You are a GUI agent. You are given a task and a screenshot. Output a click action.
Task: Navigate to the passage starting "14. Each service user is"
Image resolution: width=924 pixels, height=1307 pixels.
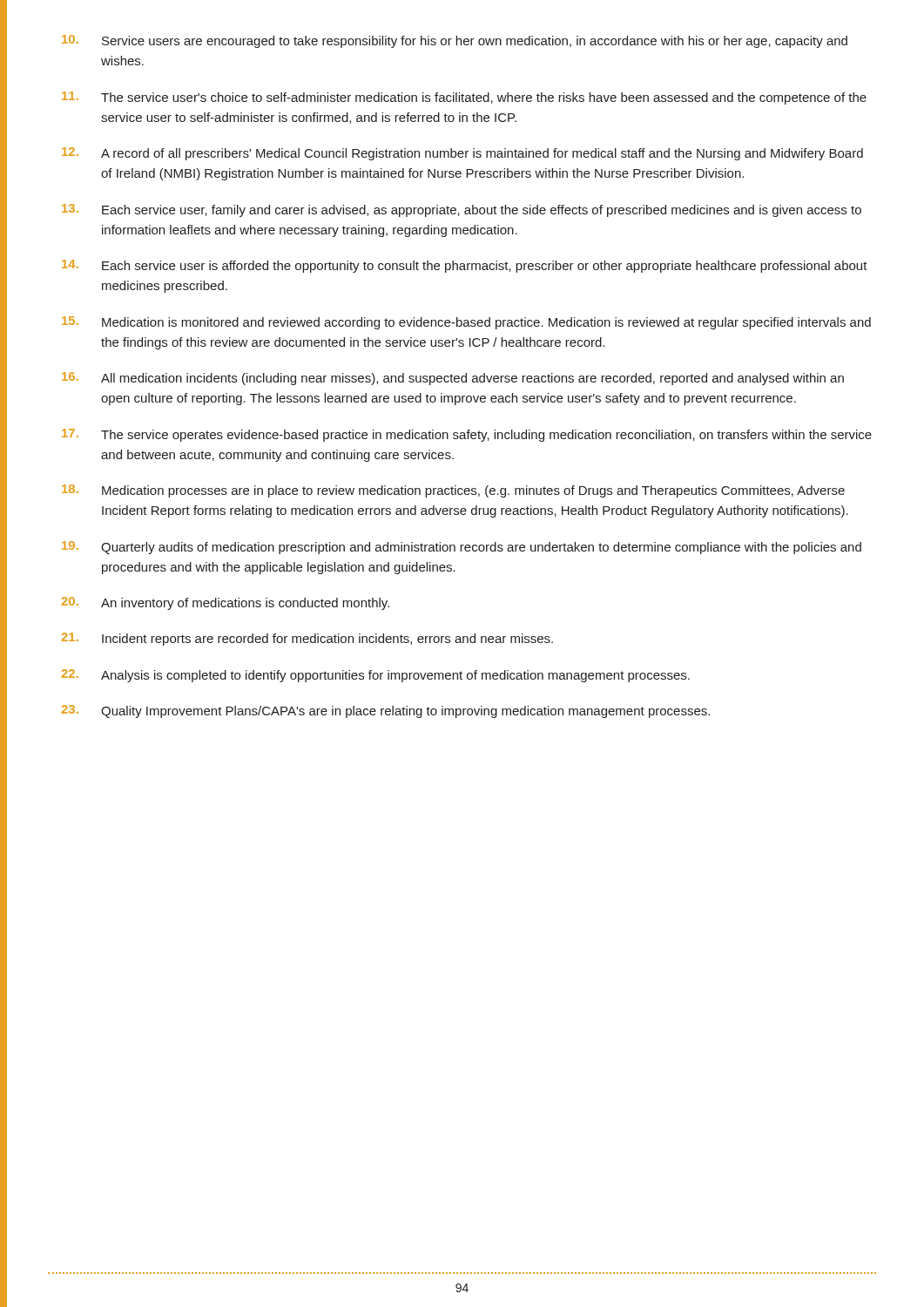tap(469, 276)
